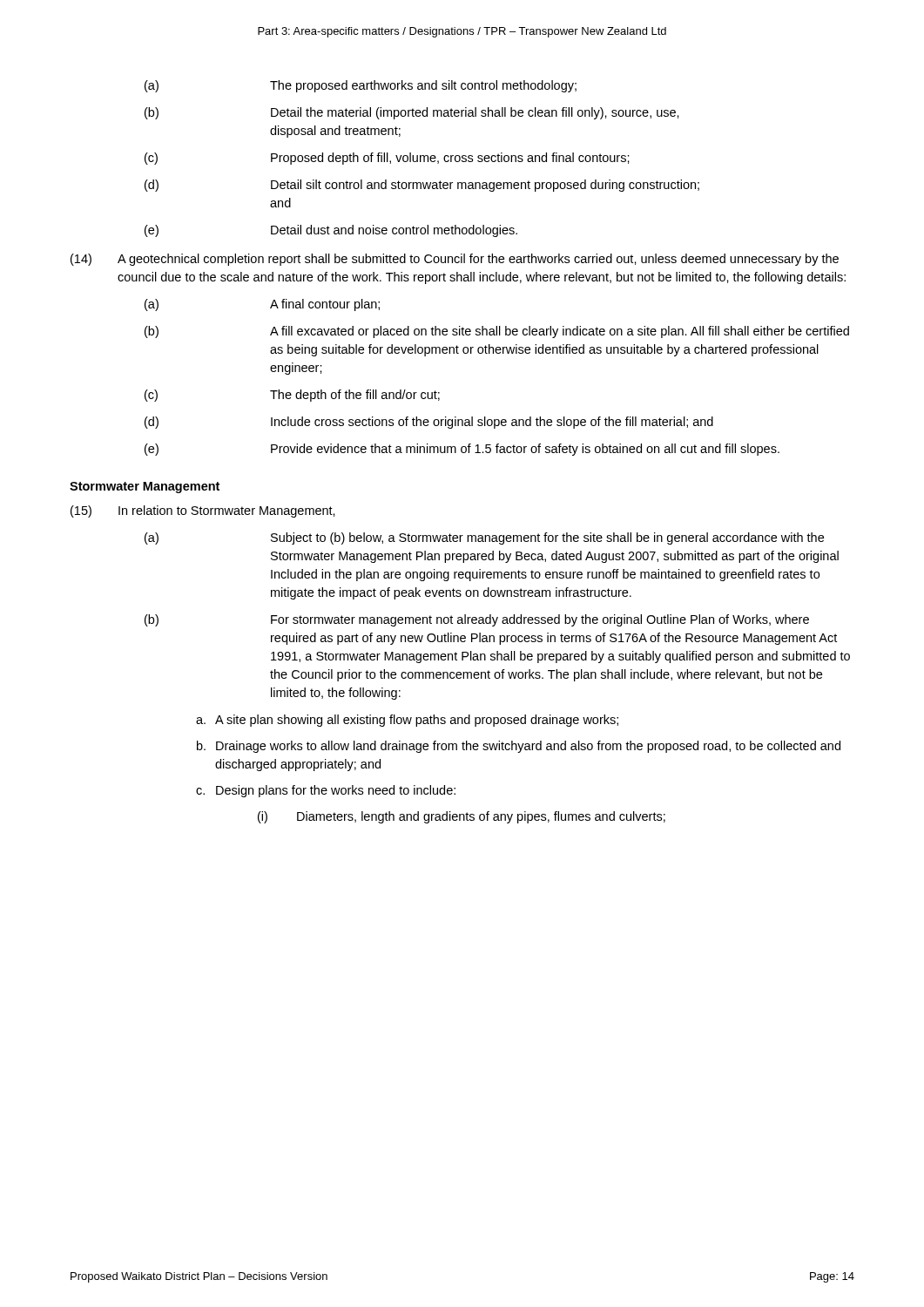
Task: Click on the list item containing "(a) Subject to (b) below,"
Action: (462, 566)
